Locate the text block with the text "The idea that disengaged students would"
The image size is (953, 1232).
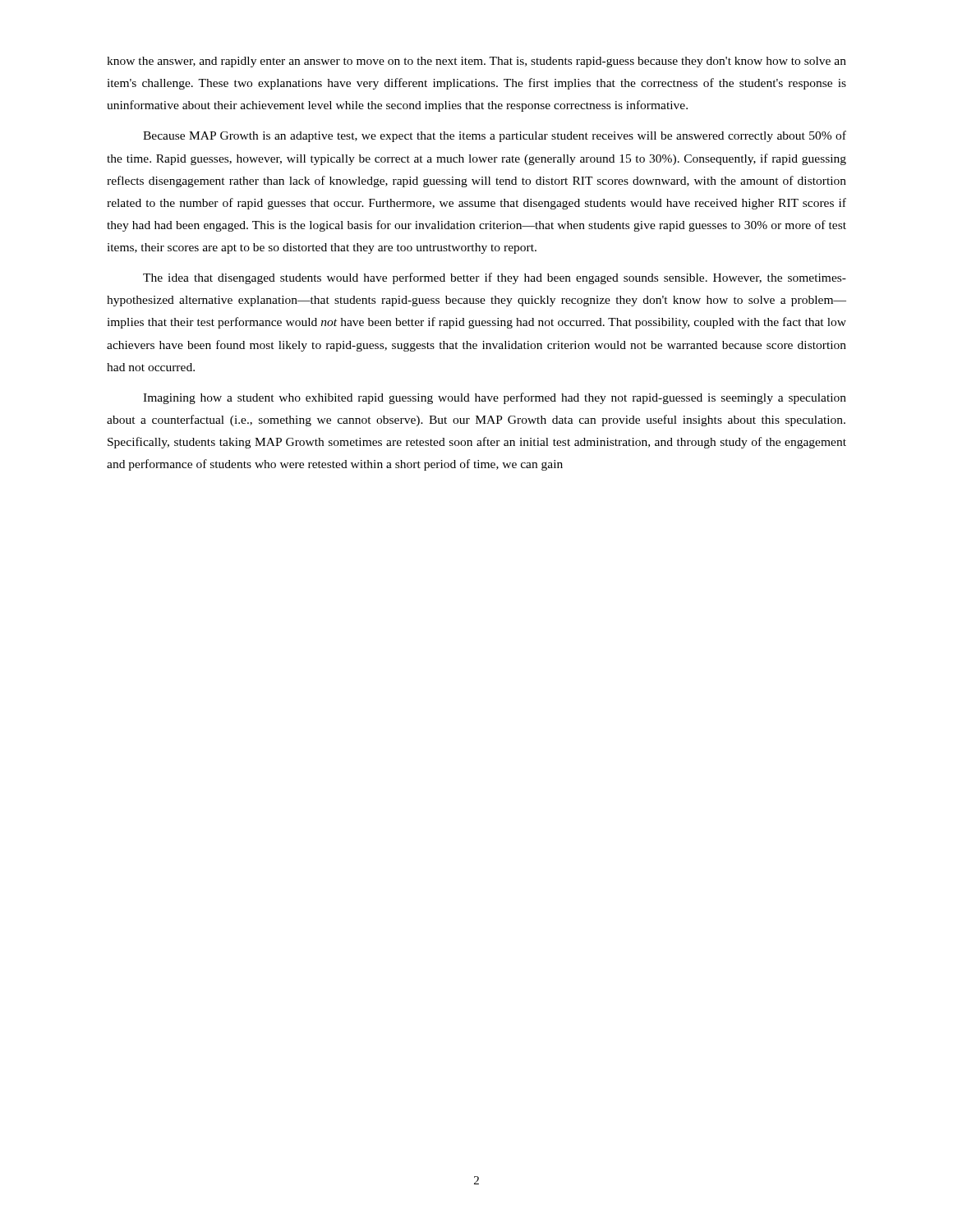coord(476,322)
